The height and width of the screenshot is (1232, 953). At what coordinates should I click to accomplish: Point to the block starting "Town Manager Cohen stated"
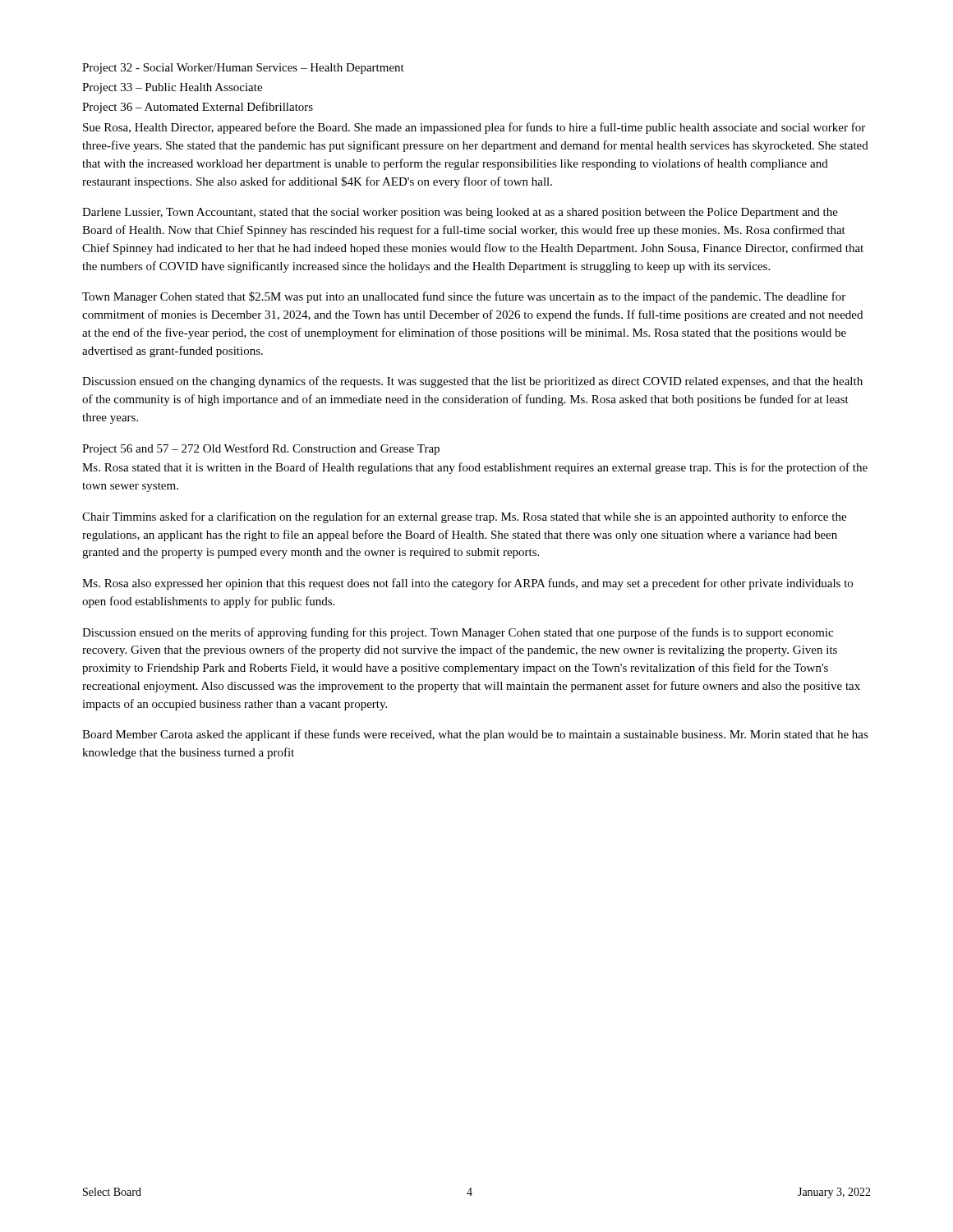[x=473, y=324]
